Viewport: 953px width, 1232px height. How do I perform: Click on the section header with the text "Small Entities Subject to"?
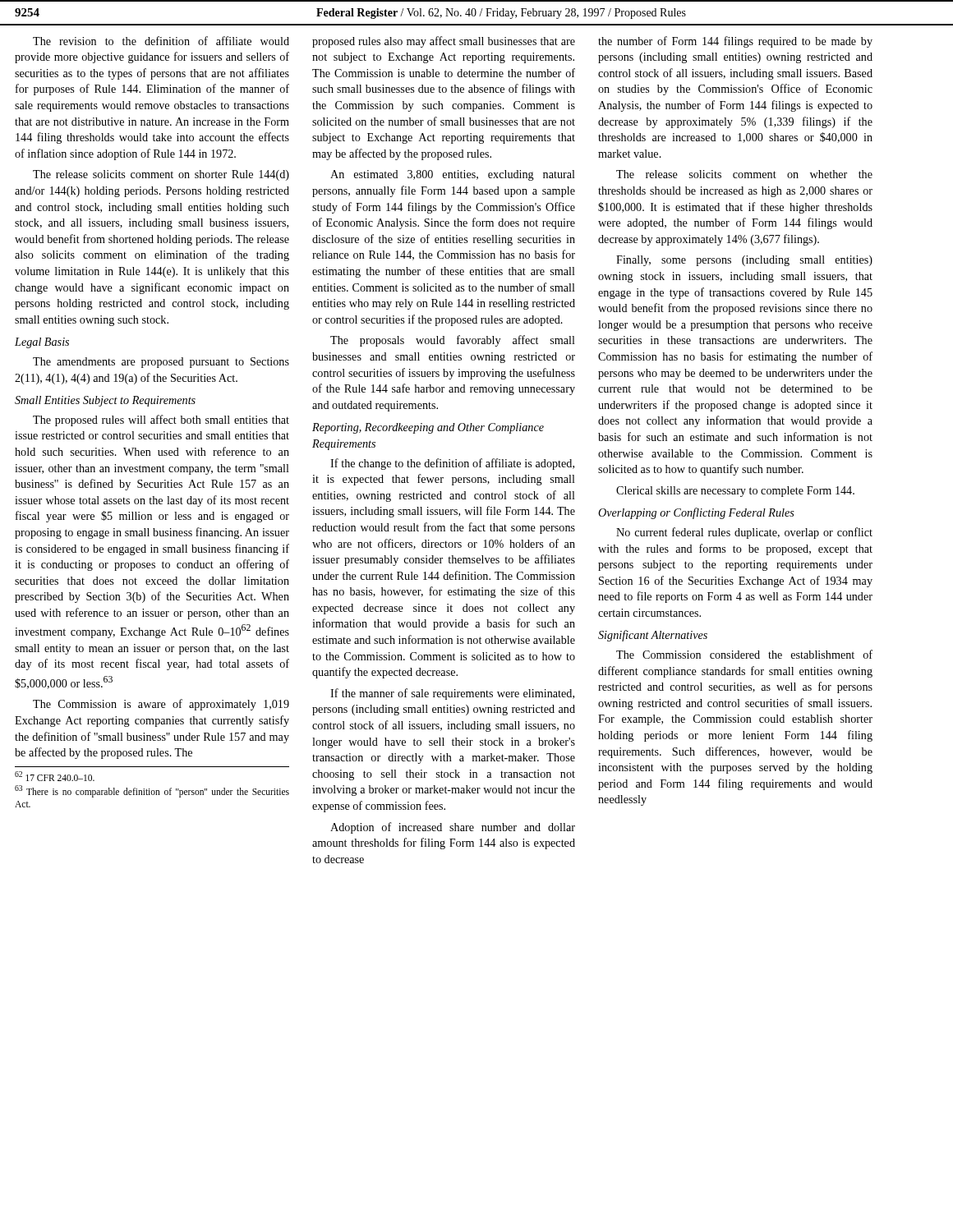click(x=152, y=401)
